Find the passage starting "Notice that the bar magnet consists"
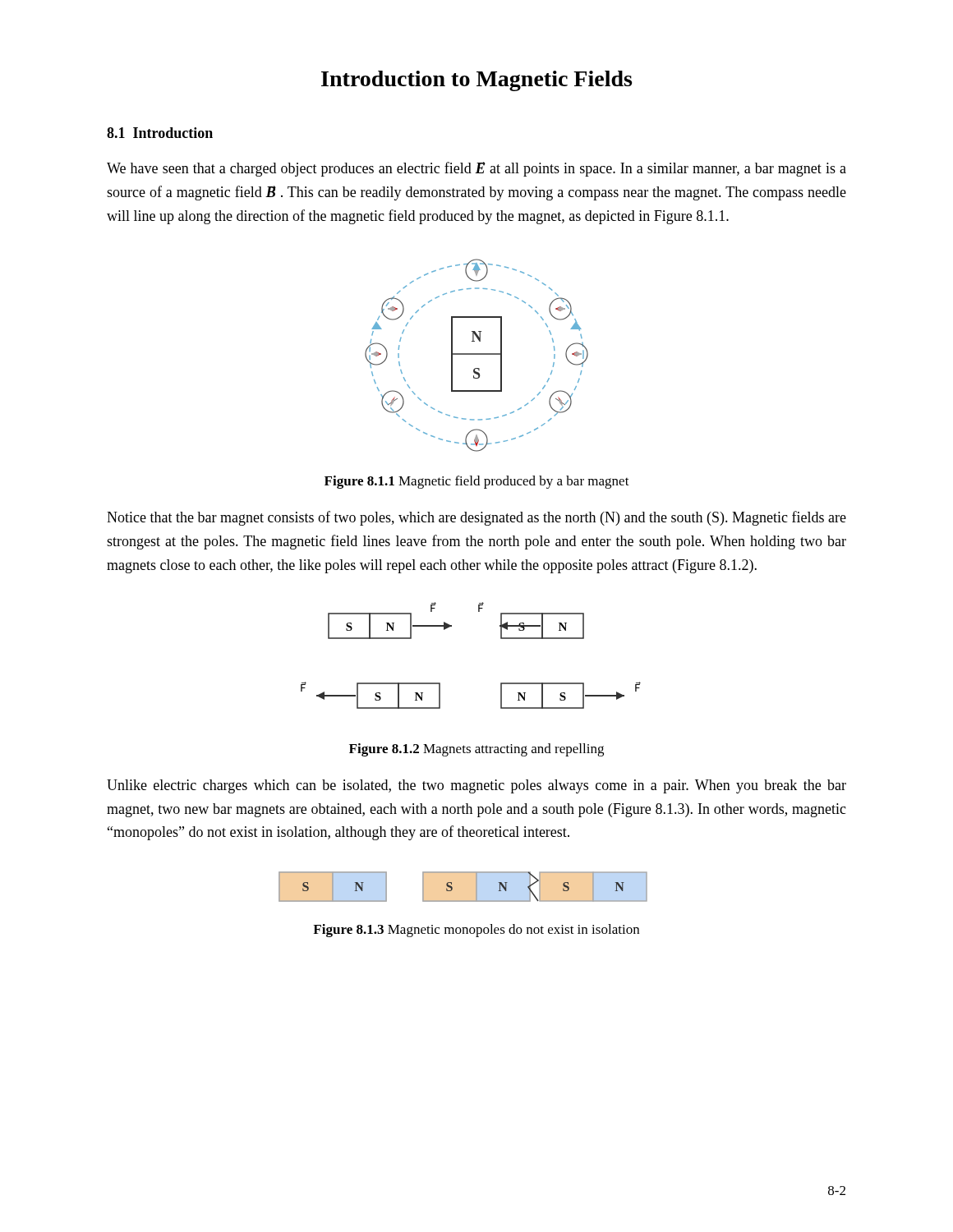Screen dimensions: 1232x953 coord(476,541)
